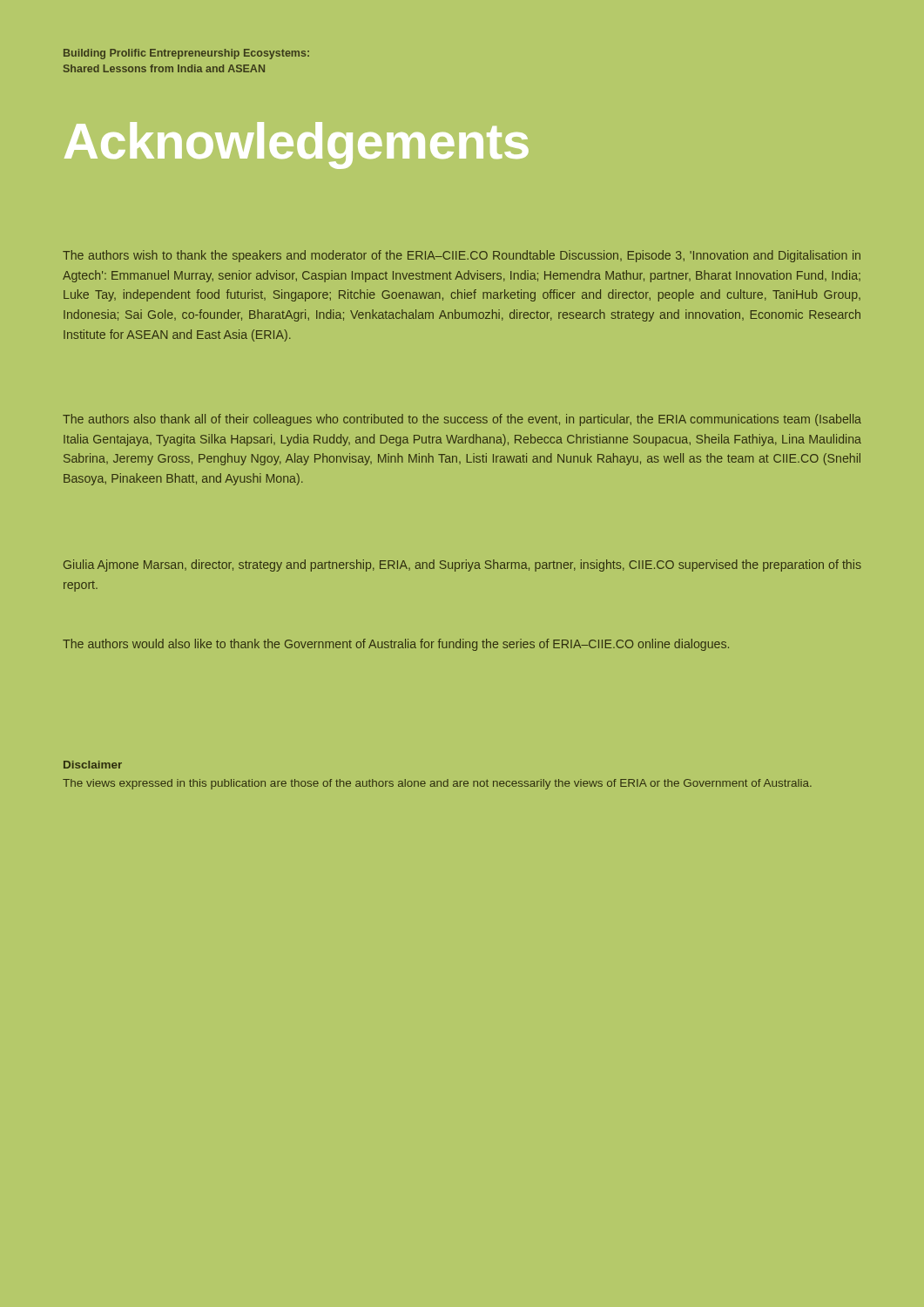Locate the region starting "Giulia Ajmone Marsan, director, strategy and partnership, ERIA,"
This screenshot has width=924, height=1307.
coord(462,575)
